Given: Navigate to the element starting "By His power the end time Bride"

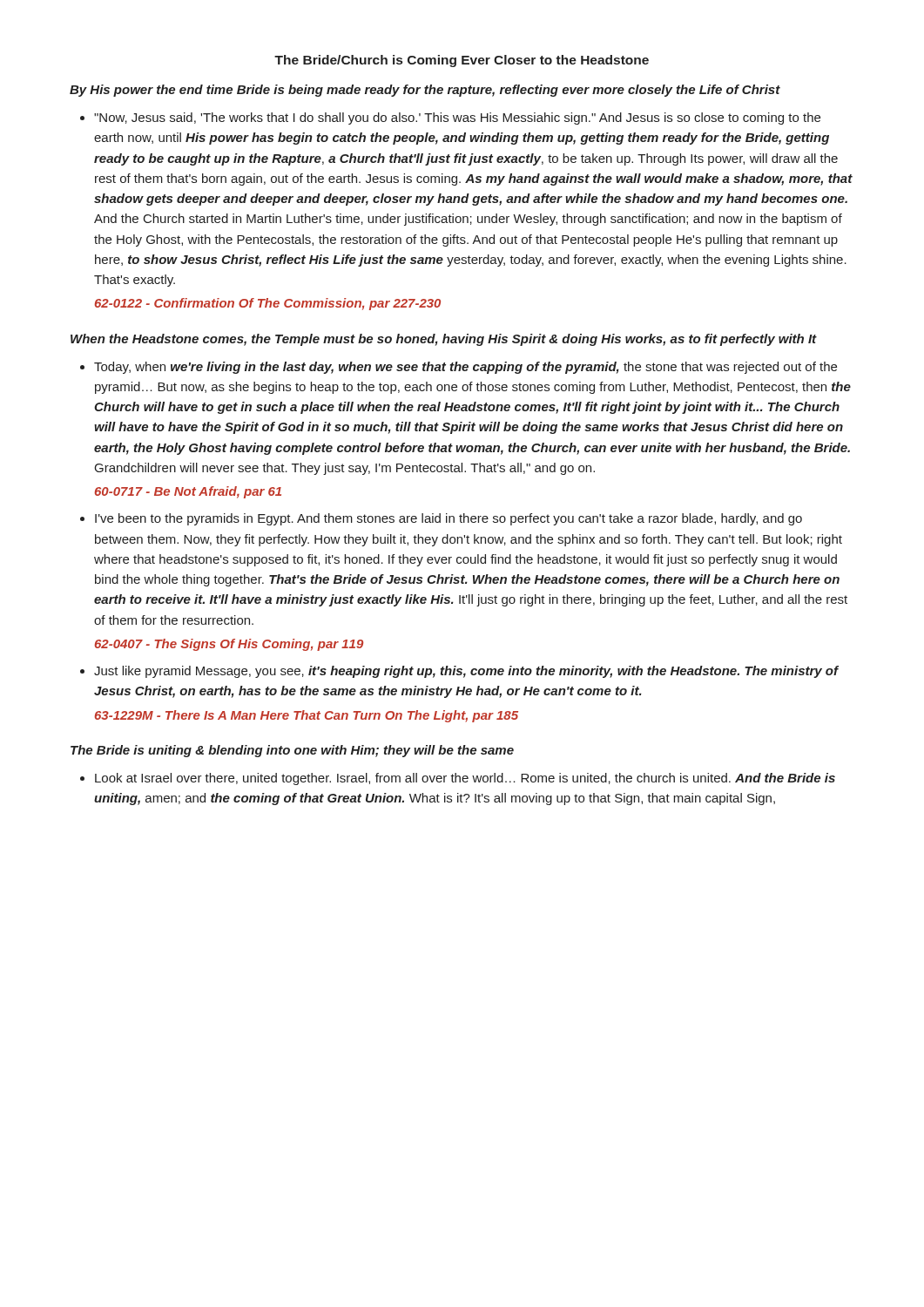Looking at the screenshot, I should (x=425, y=89).
